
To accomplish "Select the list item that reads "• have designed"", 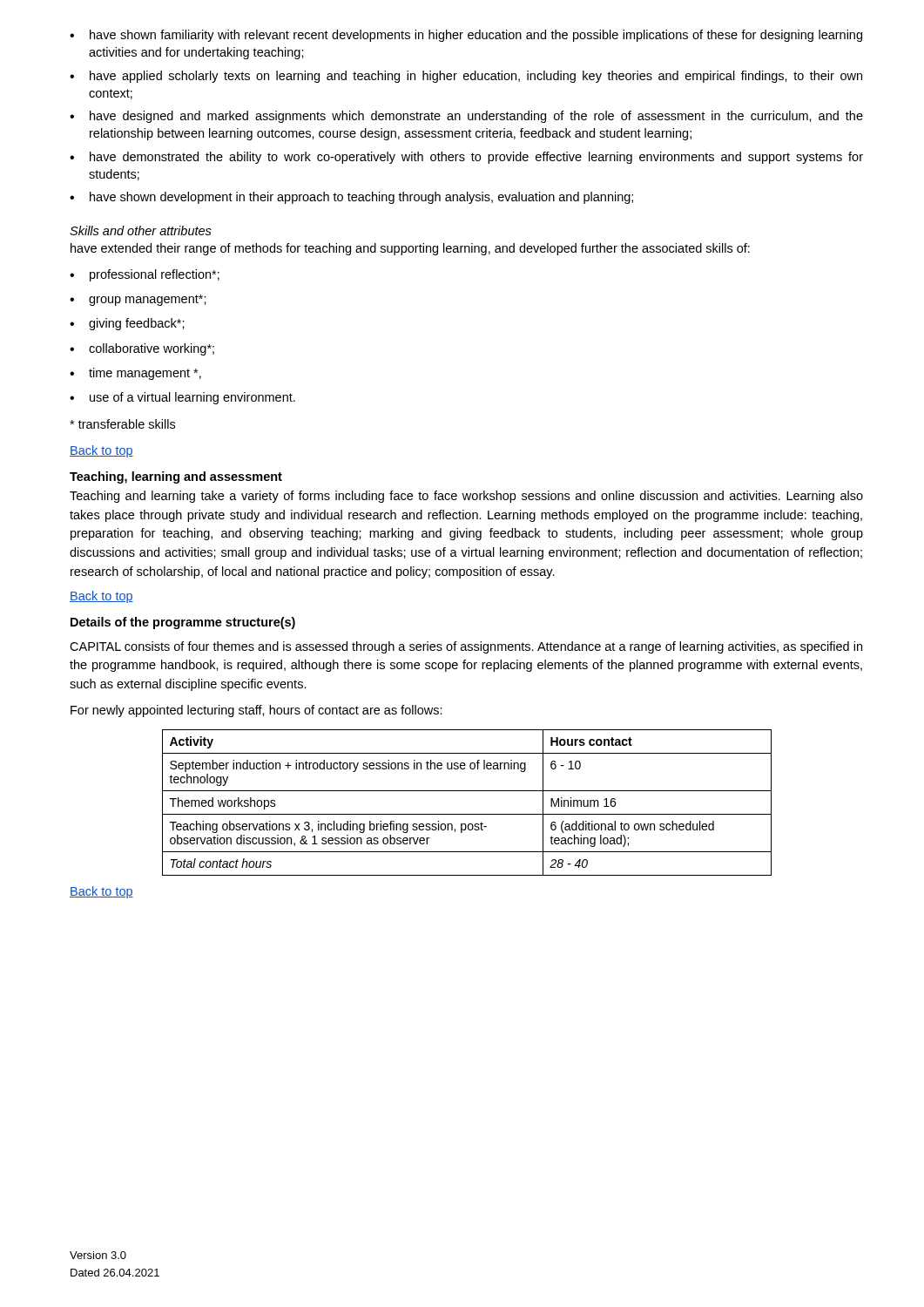I will (466, 125).
